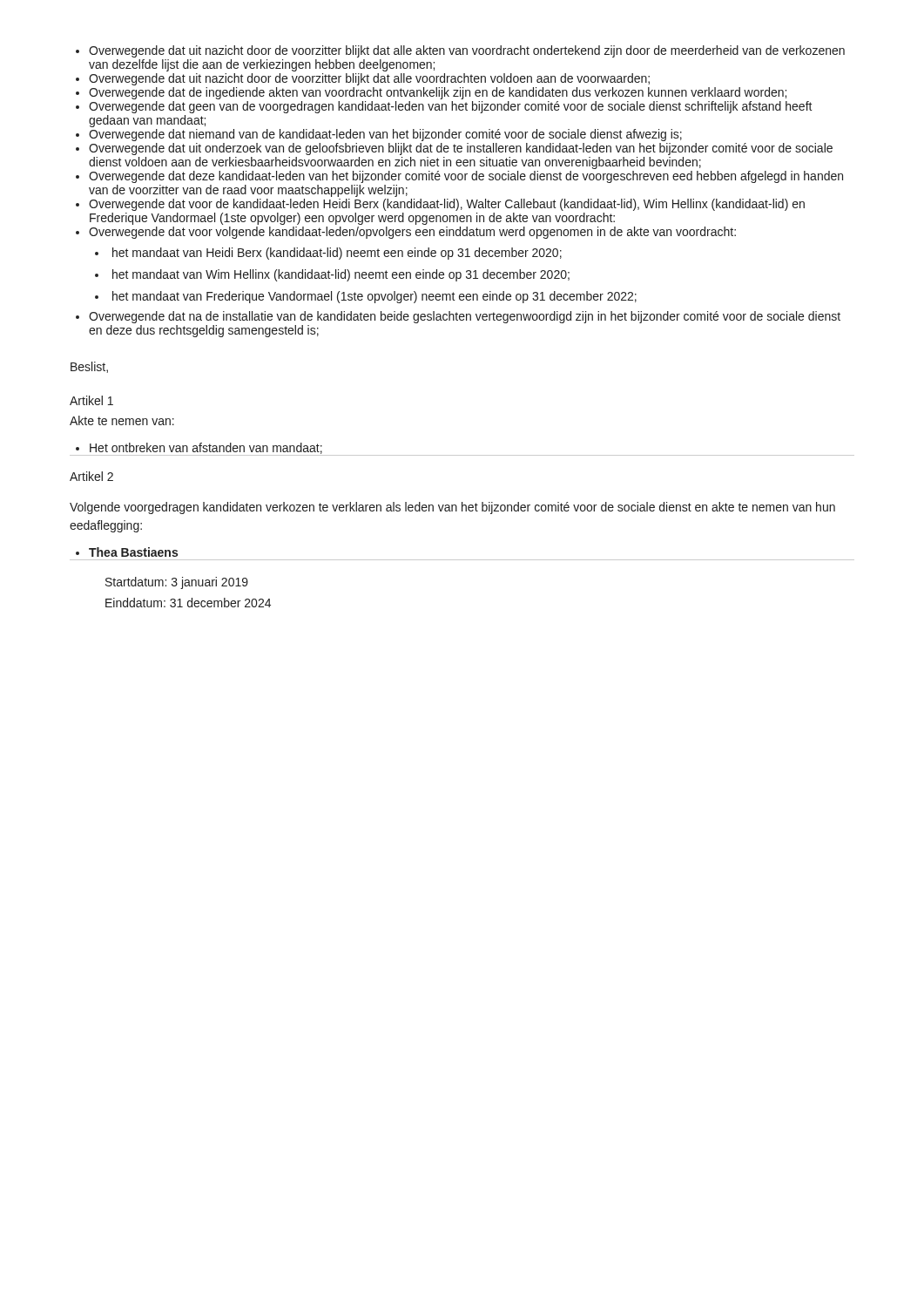Click where it says "Artikel 1"
The width and height of the screenshot is (924, 1307).
[x=92, y=401]
